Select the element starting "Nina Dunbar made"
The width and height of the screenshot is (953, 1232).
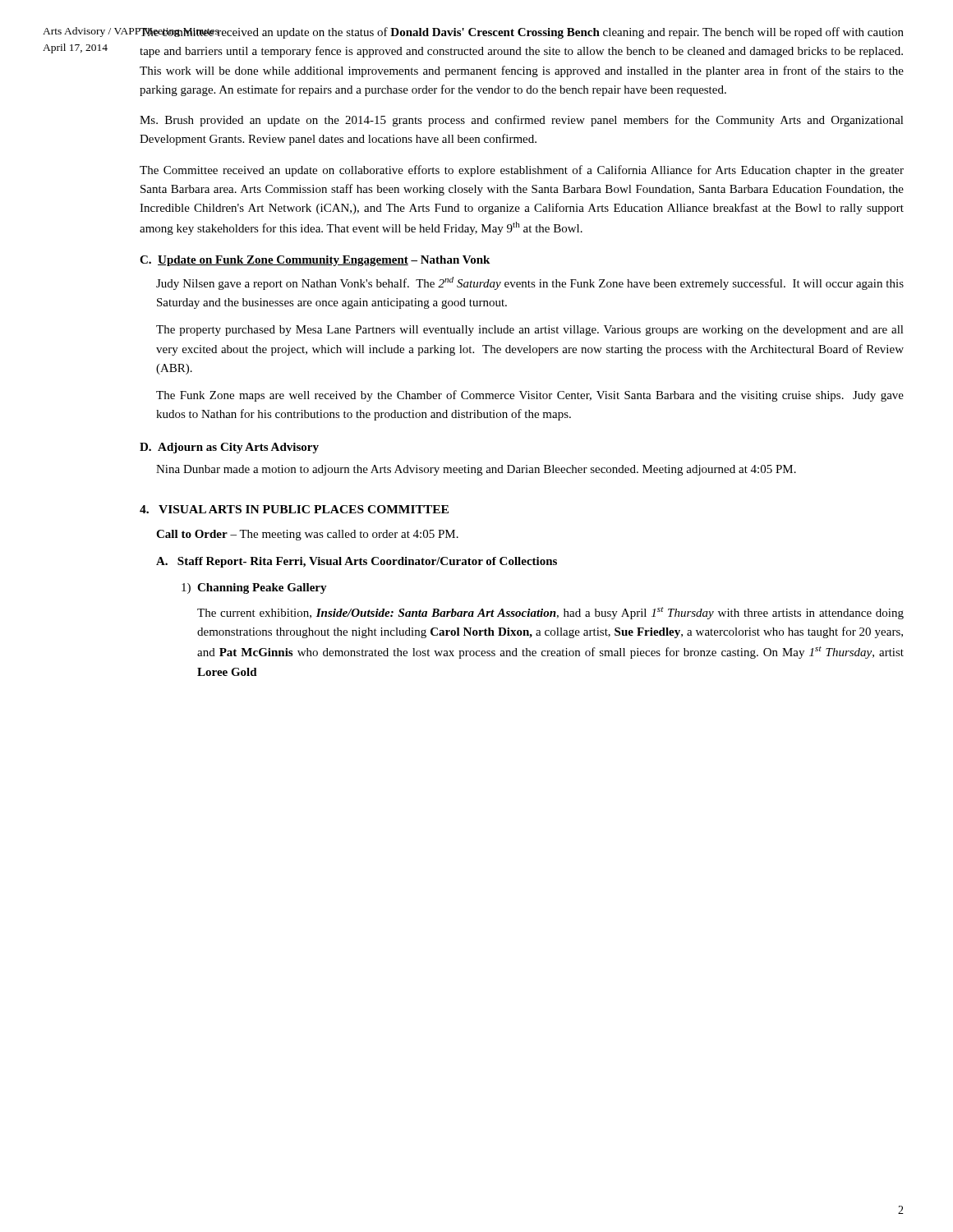tap(476, 469)
